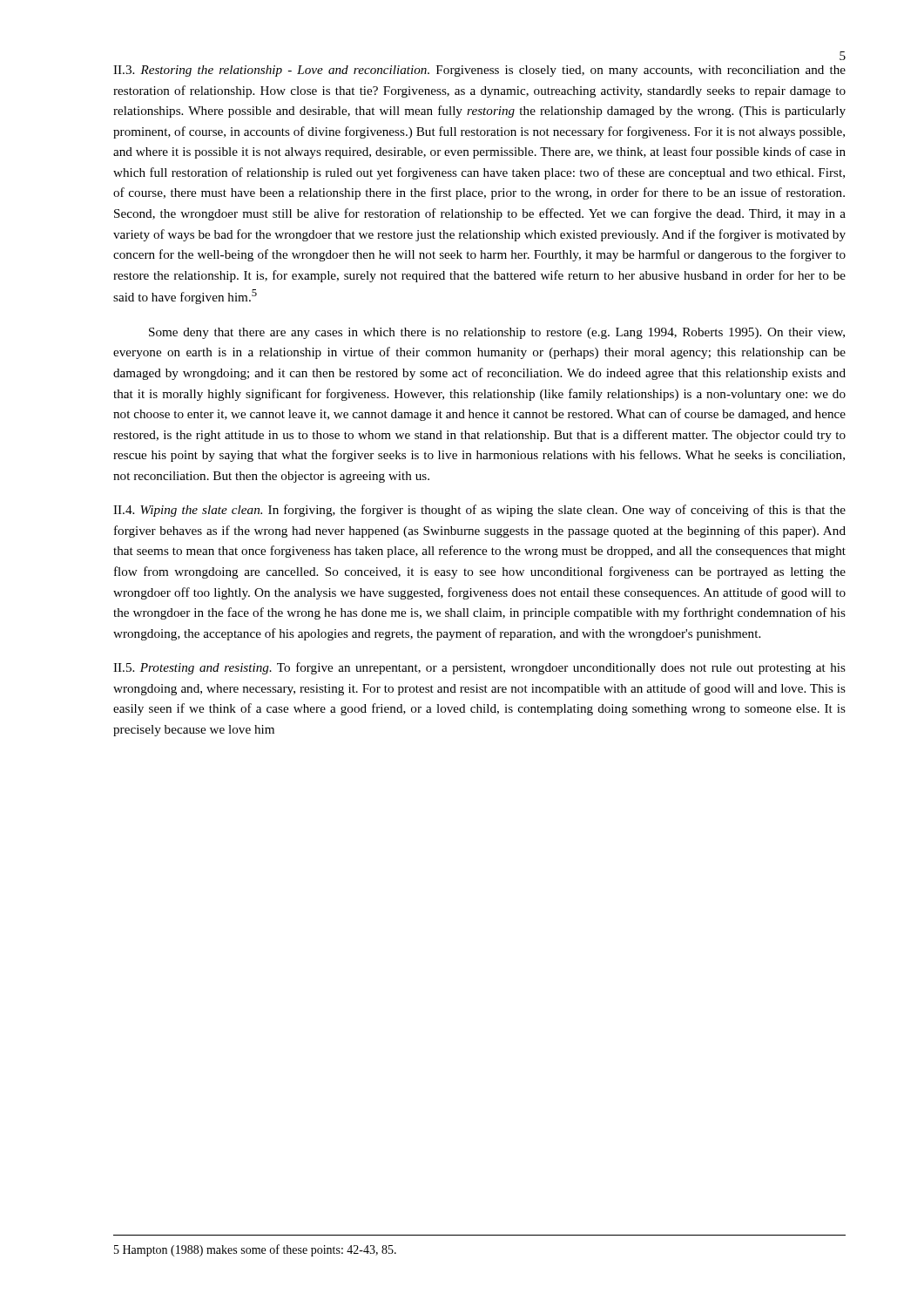Select the element starting "Some deny that there are any"
This screenshot has height=1307, width=924.
(479, 403)
